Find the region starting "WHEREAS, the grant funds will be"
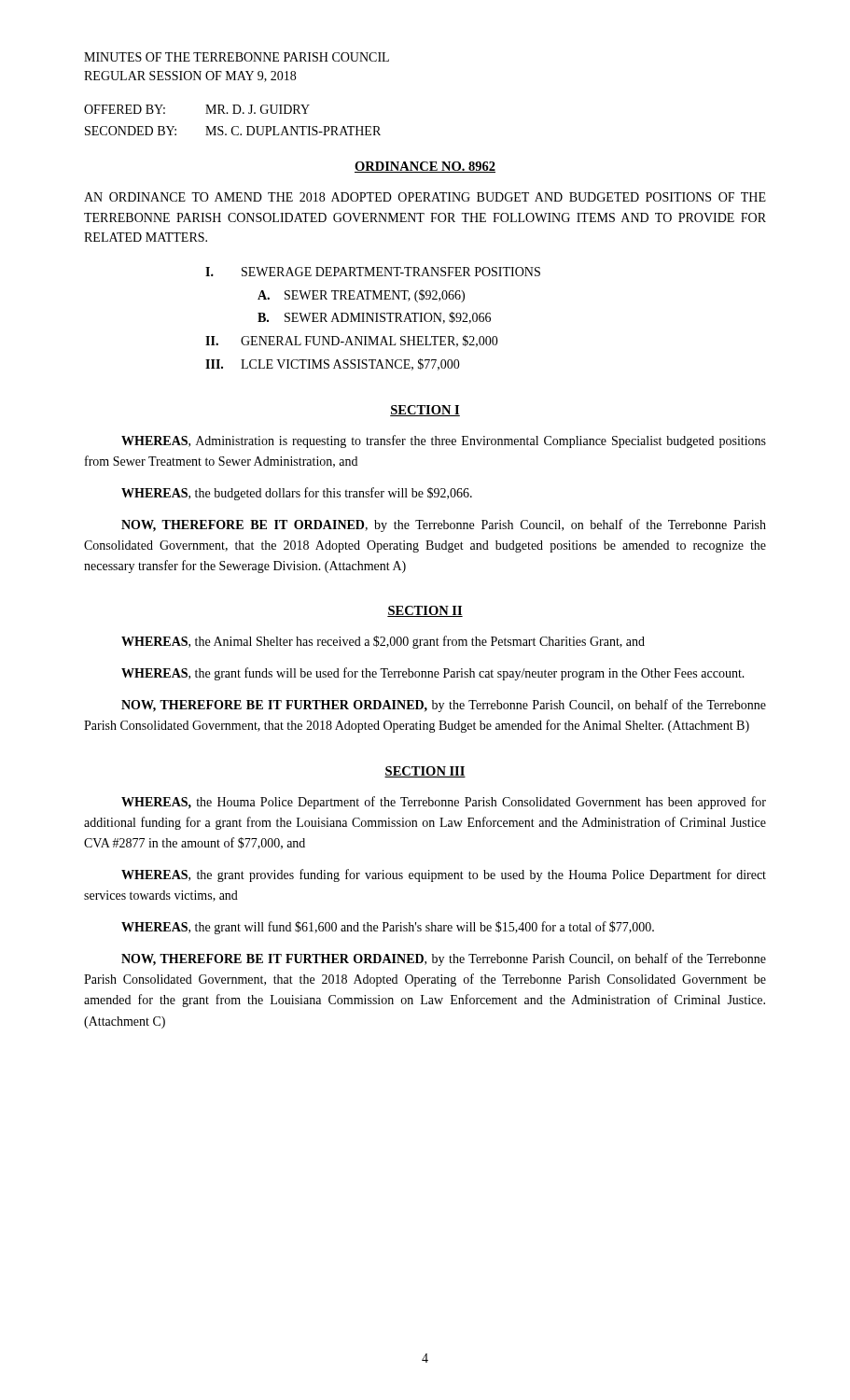 point(433,674)
